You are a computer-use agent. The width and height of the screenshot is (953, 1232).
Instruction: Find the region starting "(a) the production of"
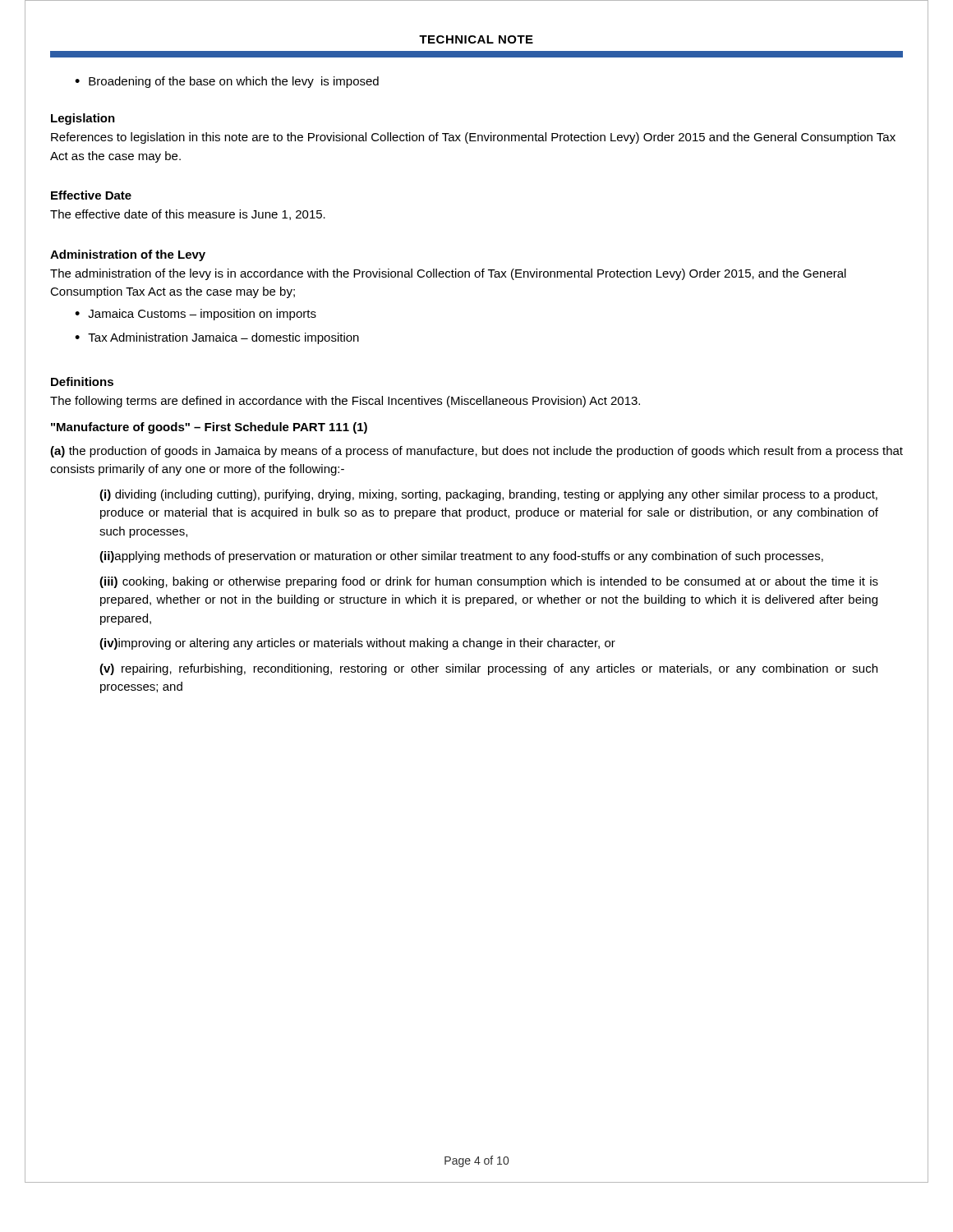[x=476, y=459]
